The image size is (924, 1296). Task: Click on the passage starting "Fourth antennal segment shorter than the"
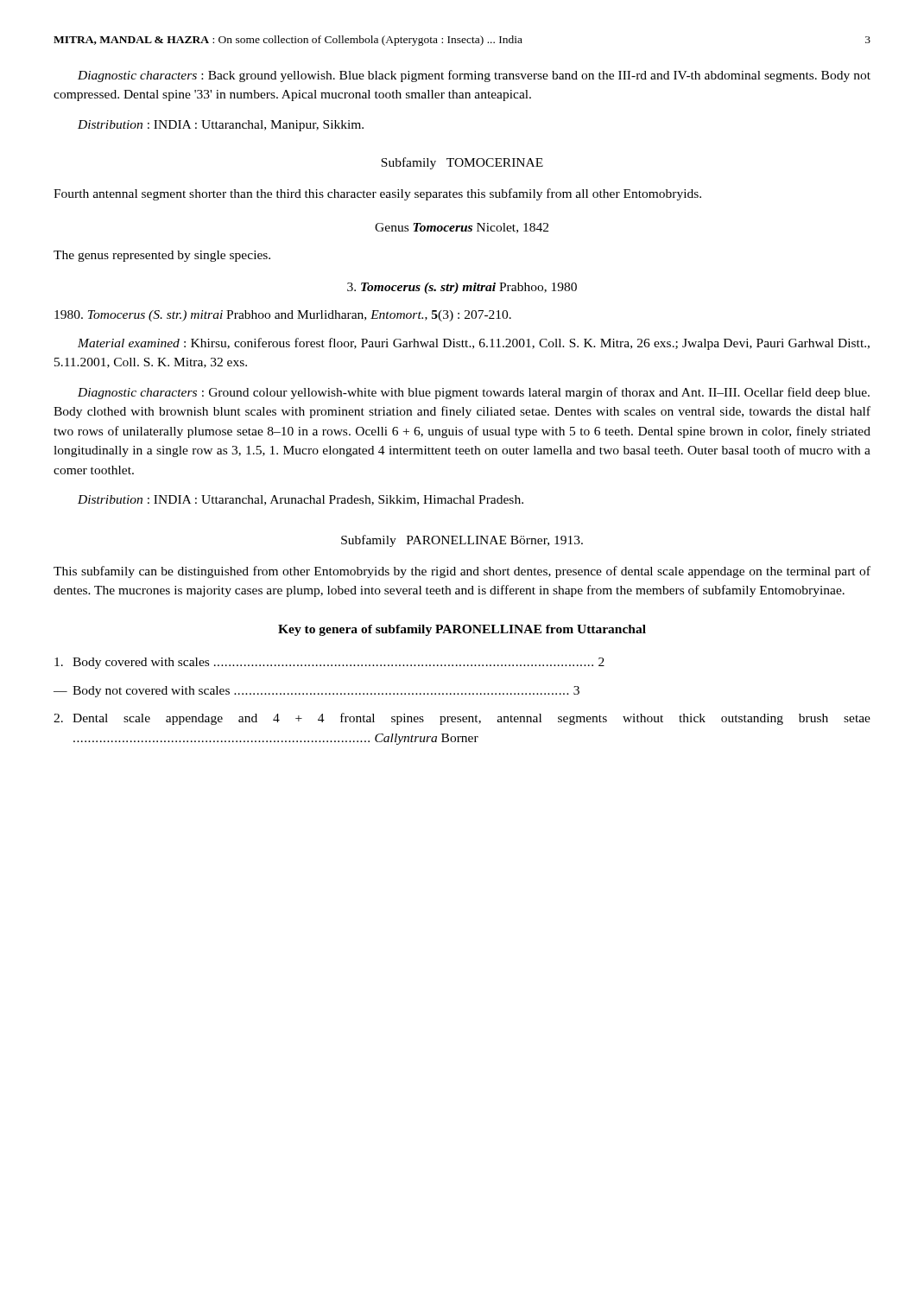click(378, 193)
